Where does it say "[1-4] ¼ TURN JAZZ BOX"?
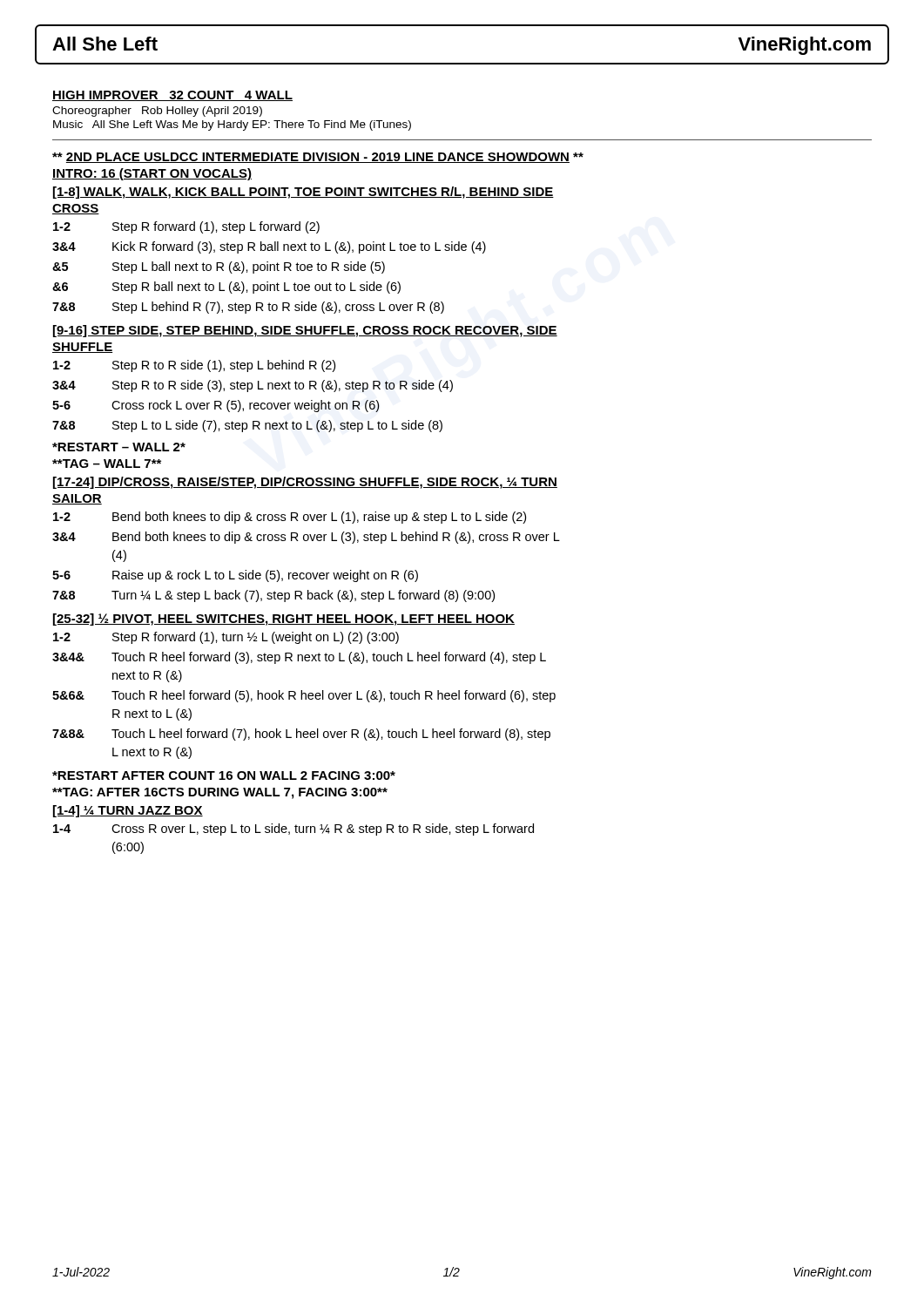 [x=128, y=811]
